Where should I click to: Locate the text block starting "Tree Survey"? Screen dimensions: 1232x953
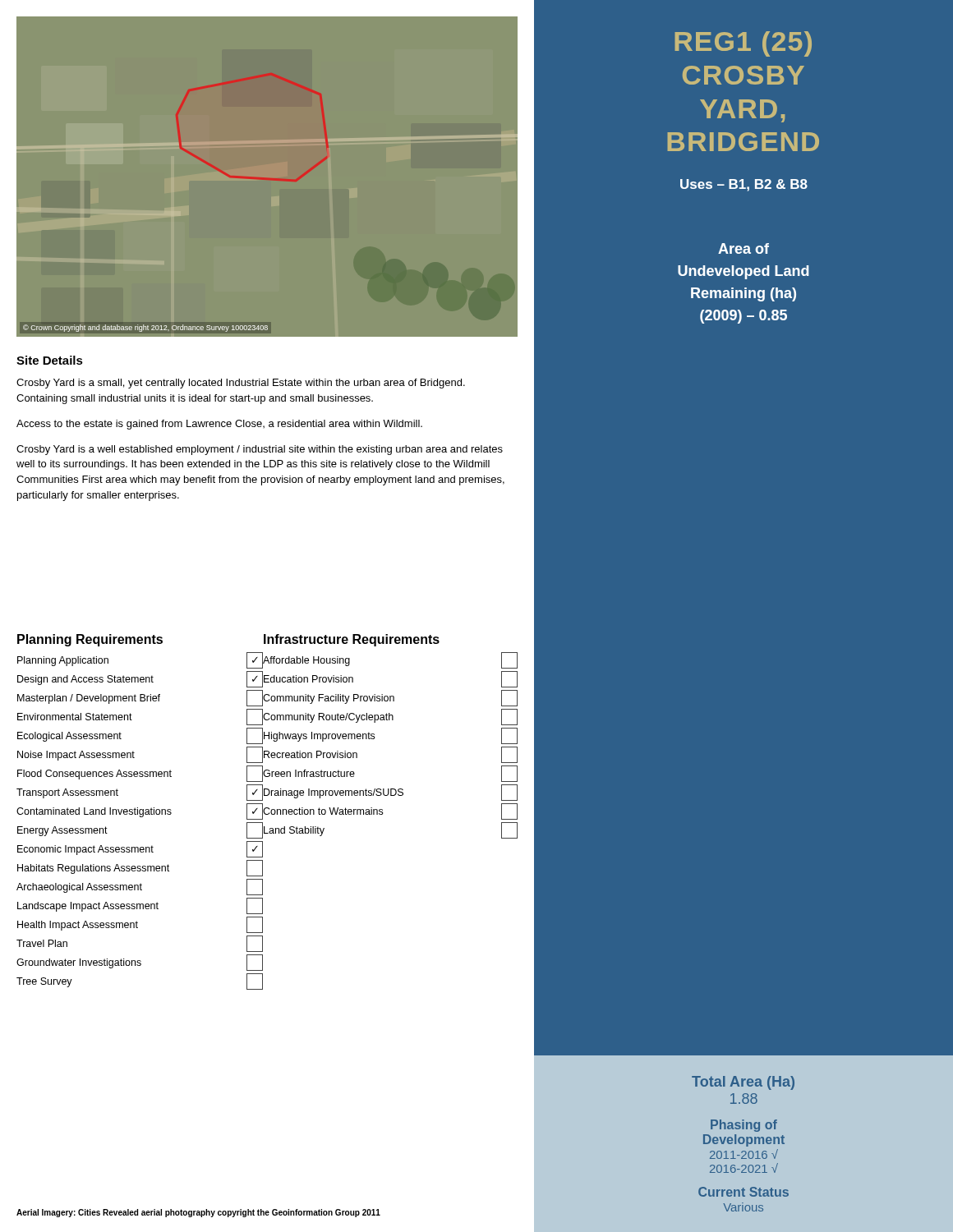43,981
